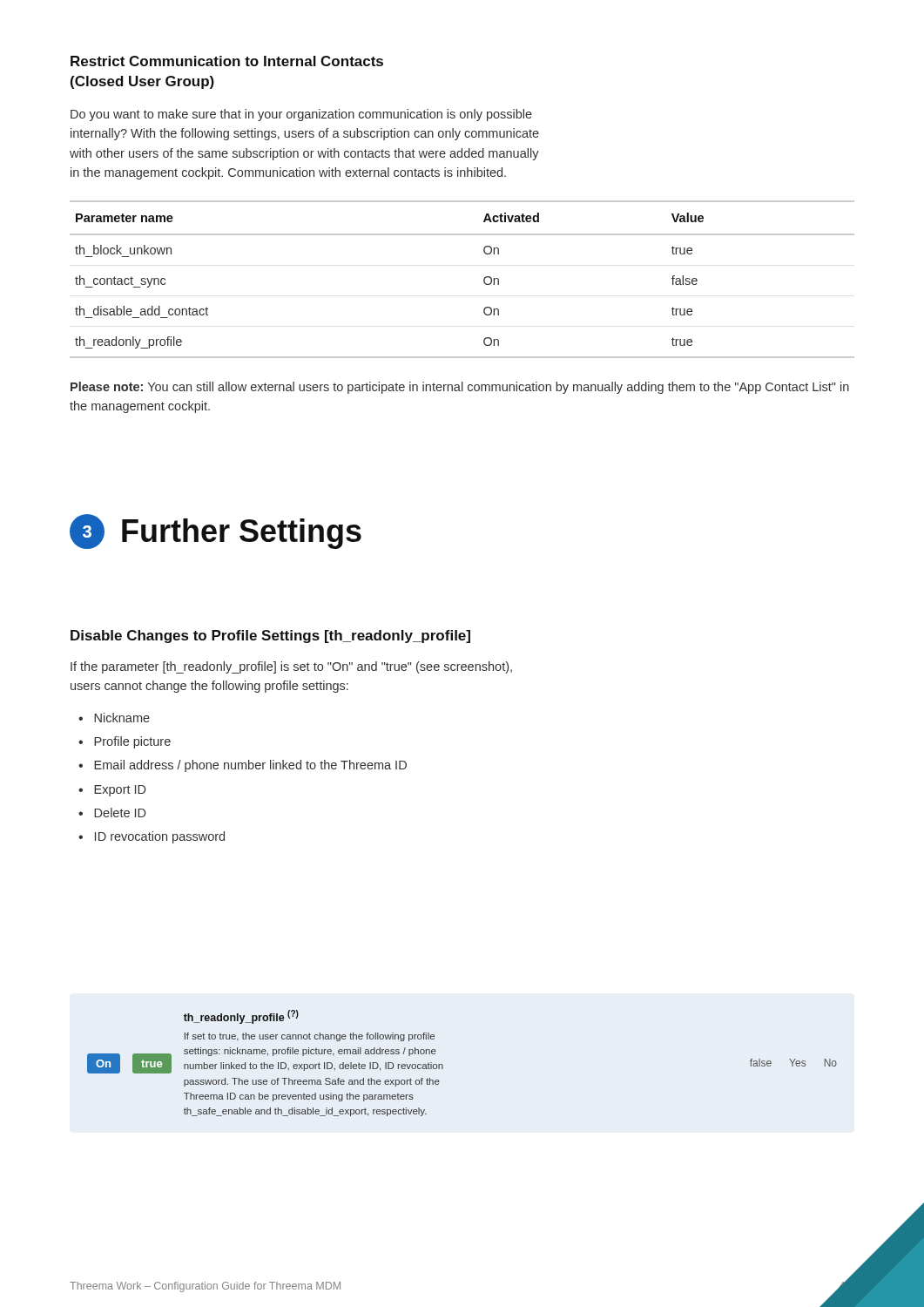Find the passage starting "•Email address /"
This screenshot has height=1307, width=924.
pyautogui.click(x=243, y=766)
